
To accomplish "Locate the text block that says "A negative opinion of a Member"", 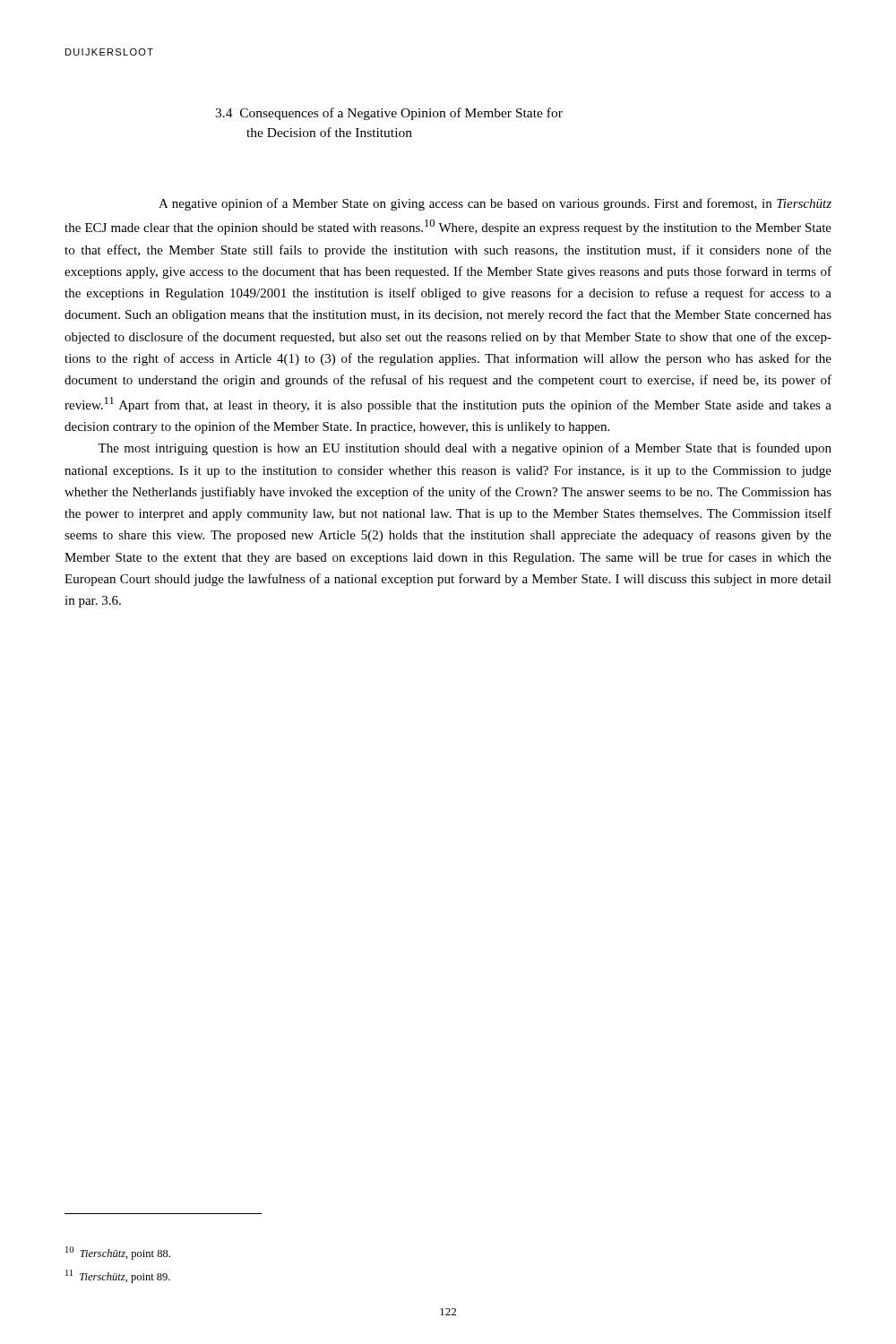I will [448, 402].
